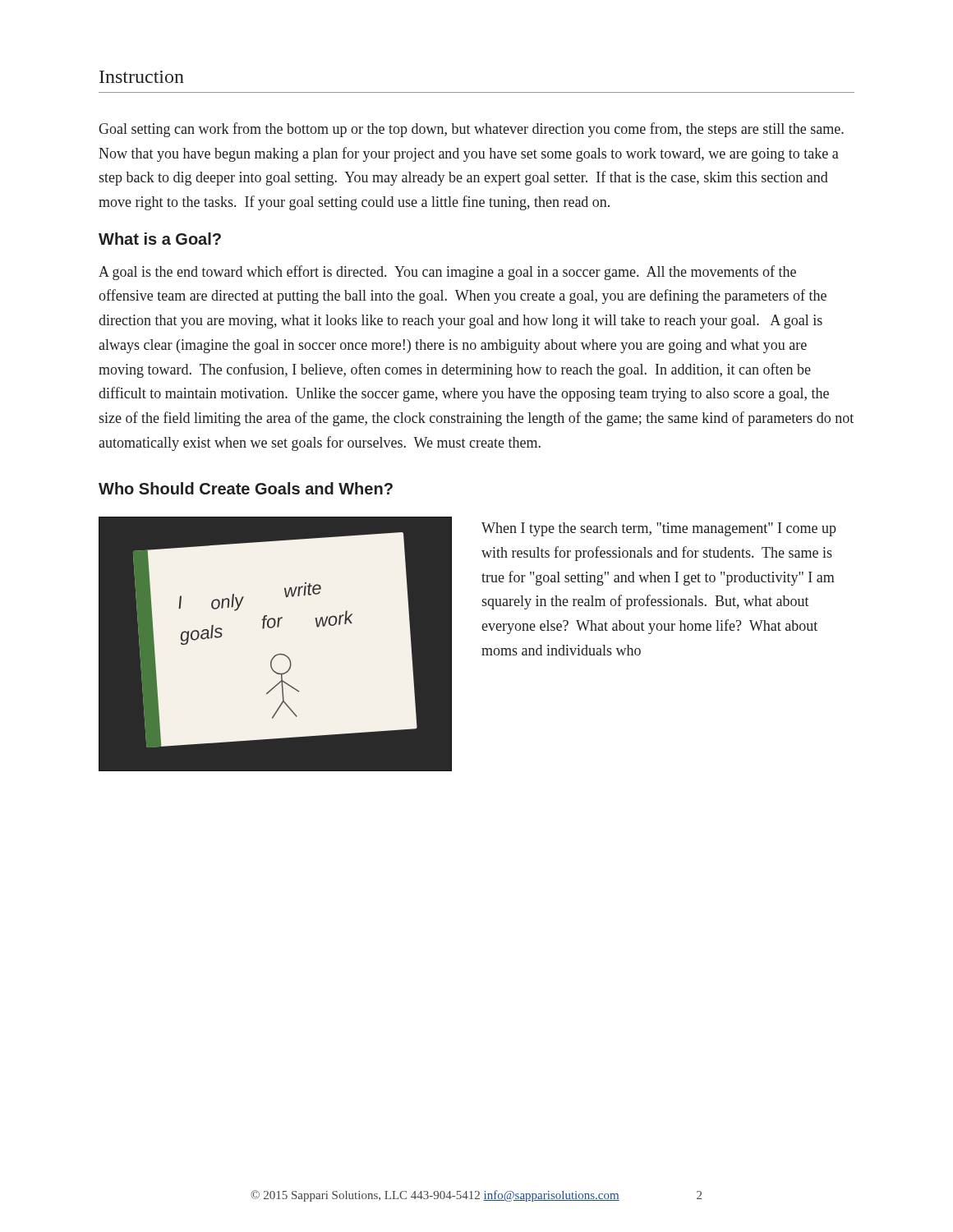Where is the passage that starts "A goal is the end"?

pos(476,357)
